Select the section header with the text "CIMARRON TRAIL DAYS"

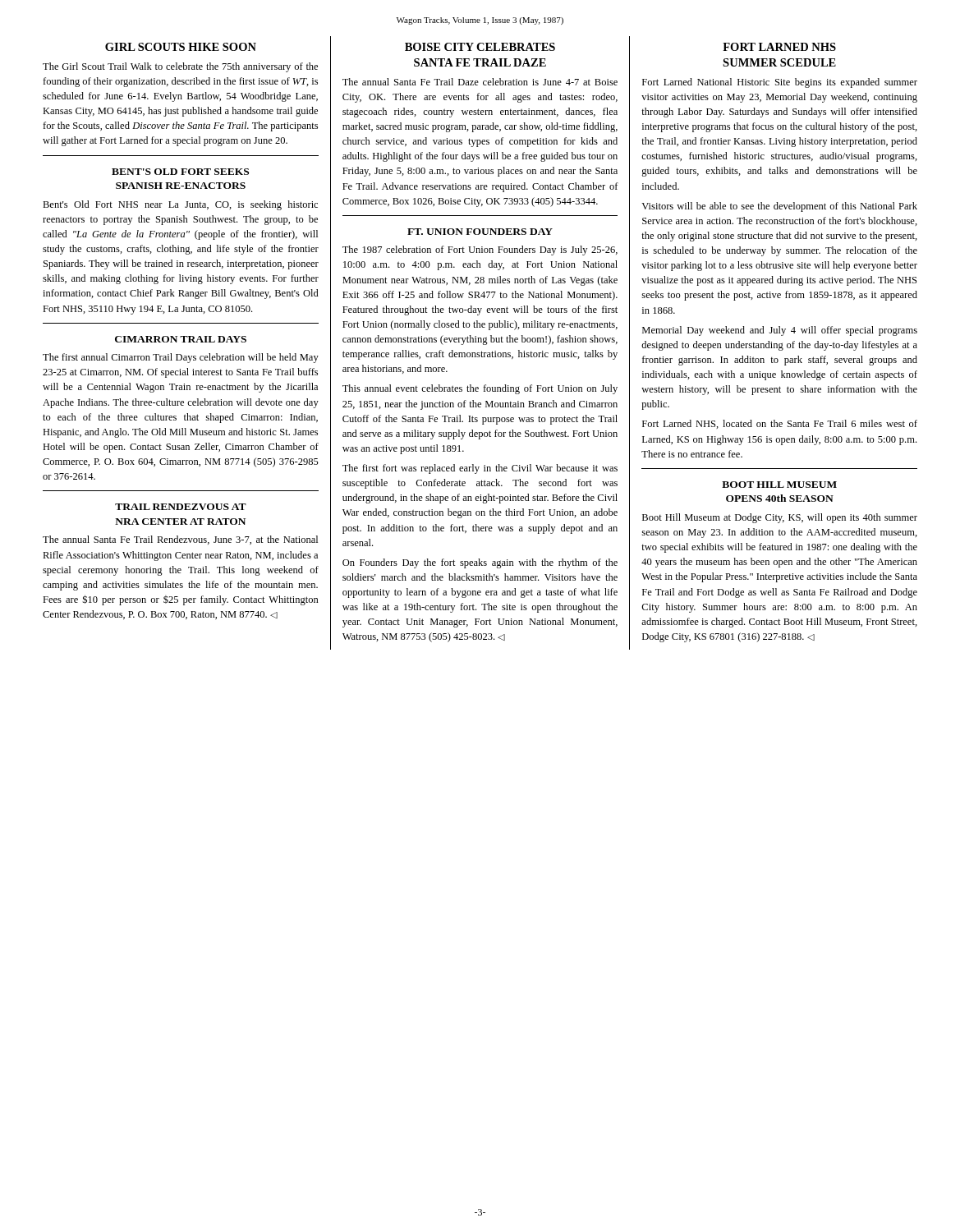pos(181,339)
